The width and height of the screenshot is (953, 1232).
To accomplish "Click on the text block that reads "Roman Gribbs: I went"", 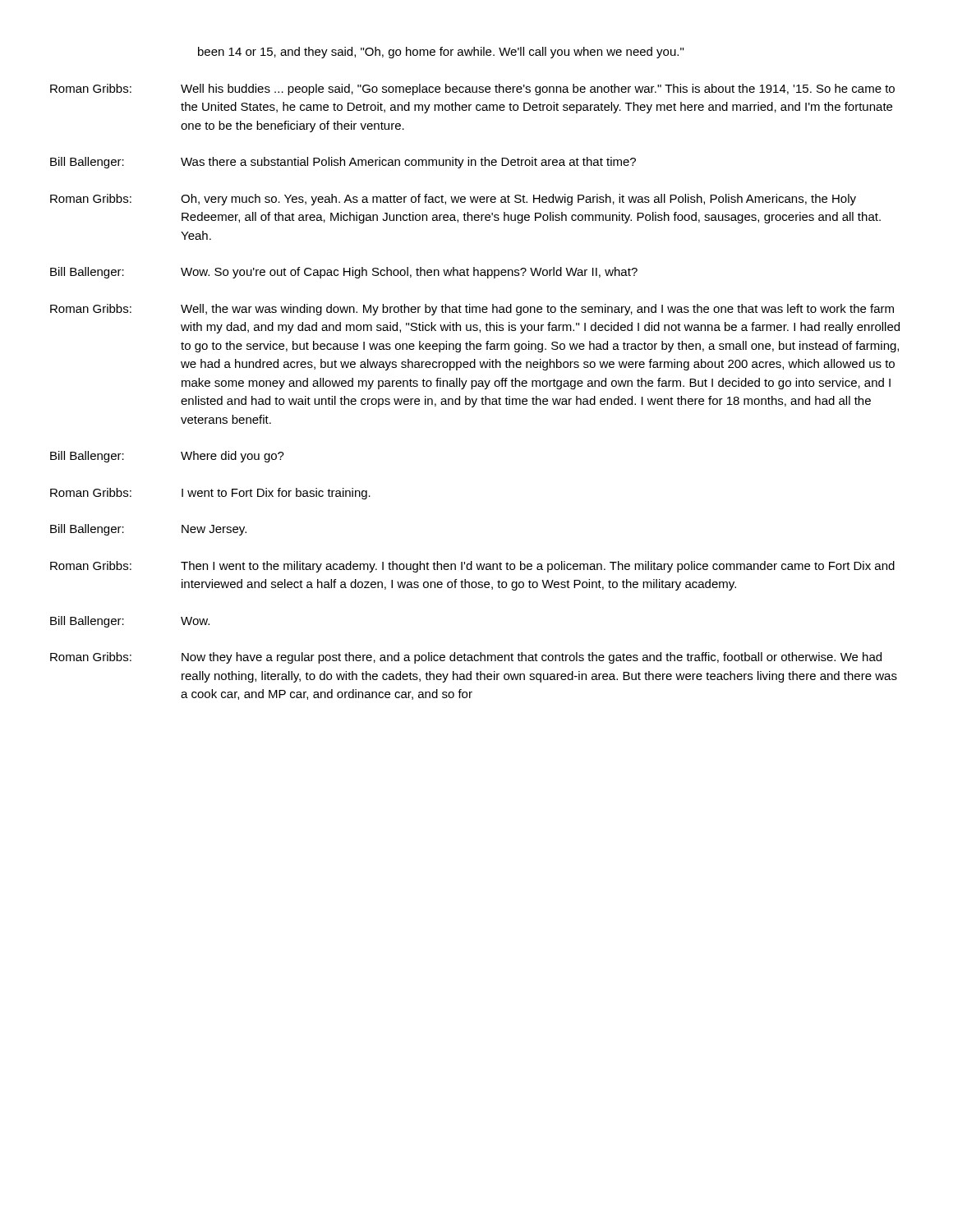I will (x=210, y=494).
